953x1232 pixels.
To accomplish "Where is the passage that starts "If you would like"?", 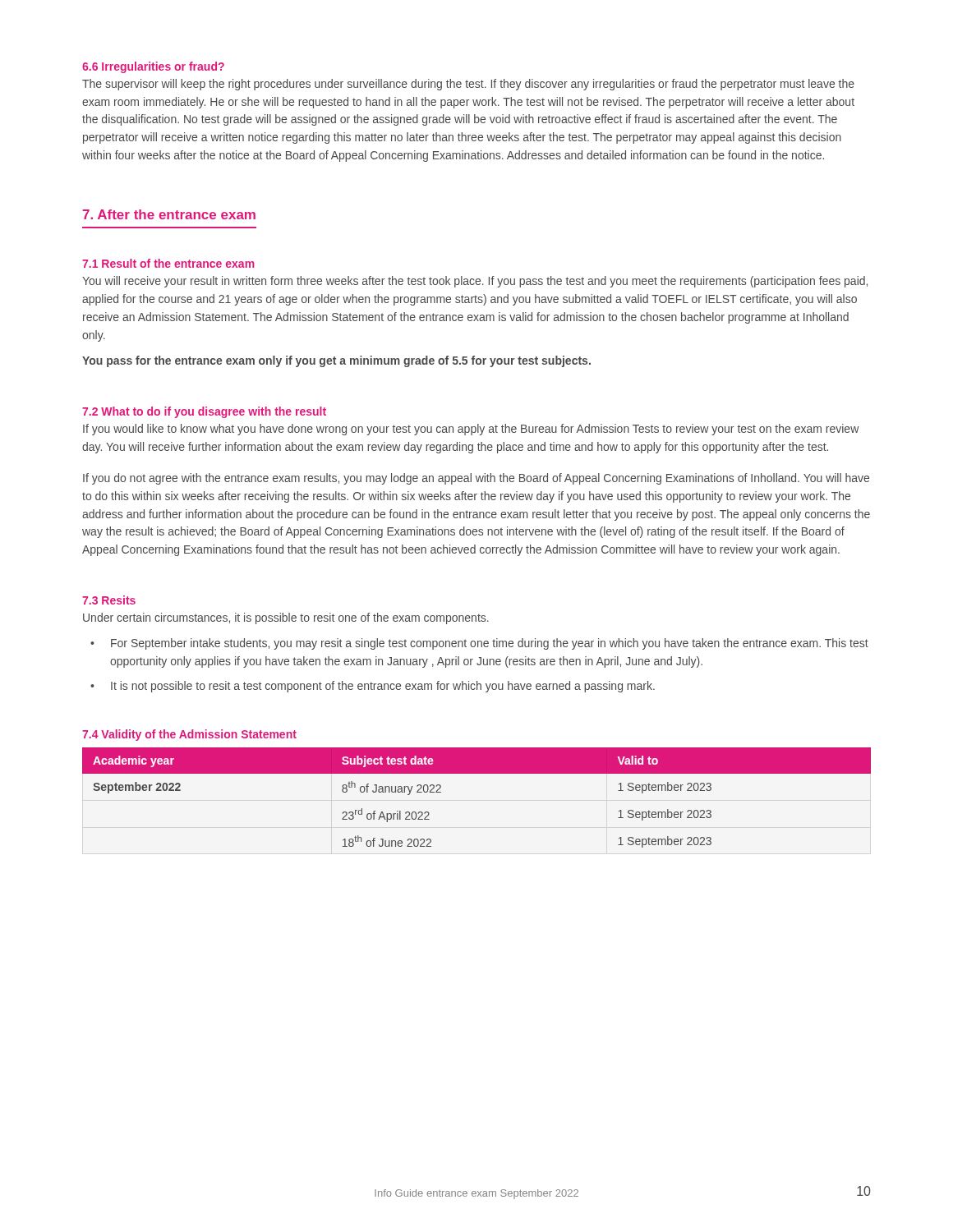I will click(x=470, y=438).
